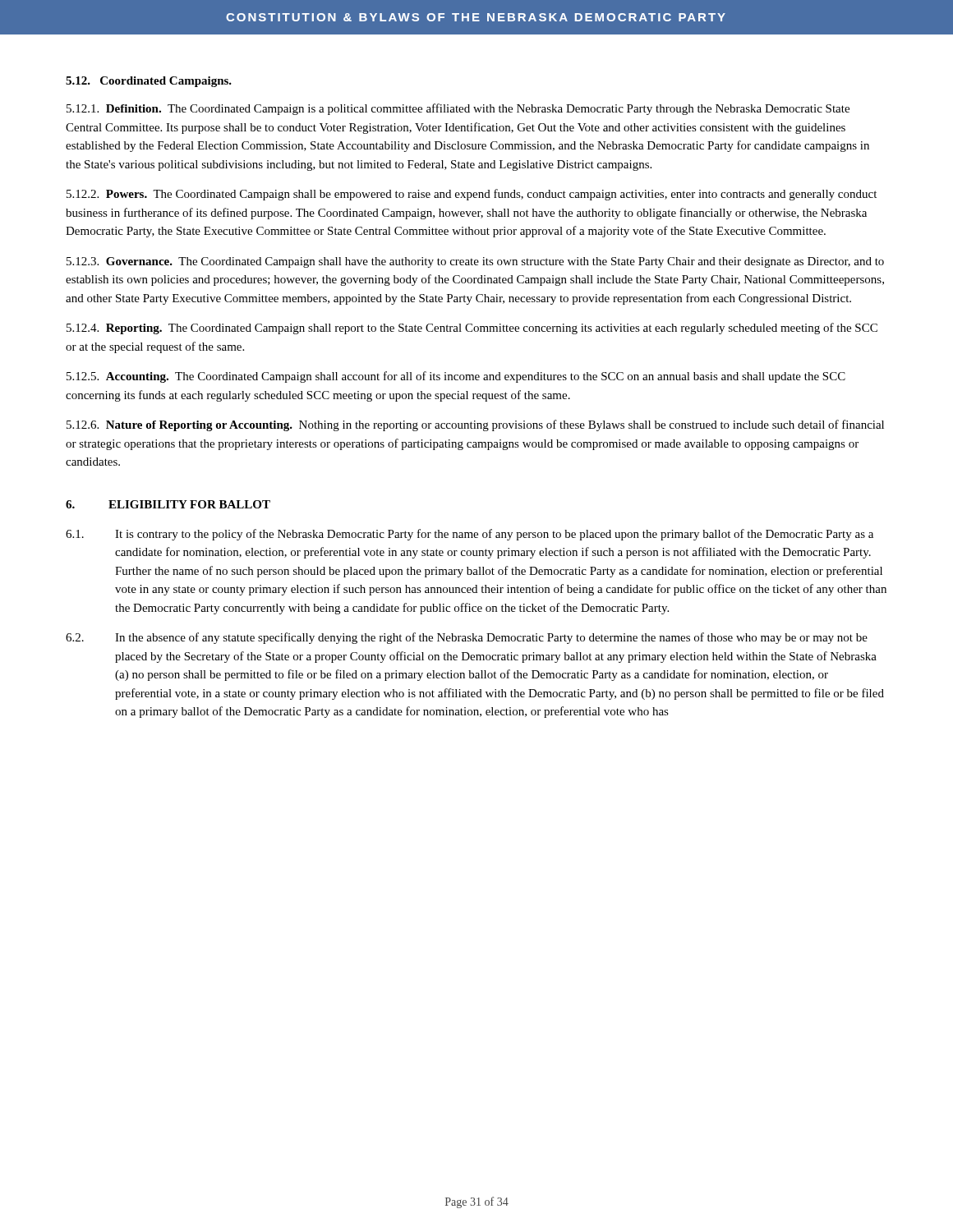Select the text starting "2. In the absence of any statute specifically"
953x1232 pixels.
[x=476, y=675]
